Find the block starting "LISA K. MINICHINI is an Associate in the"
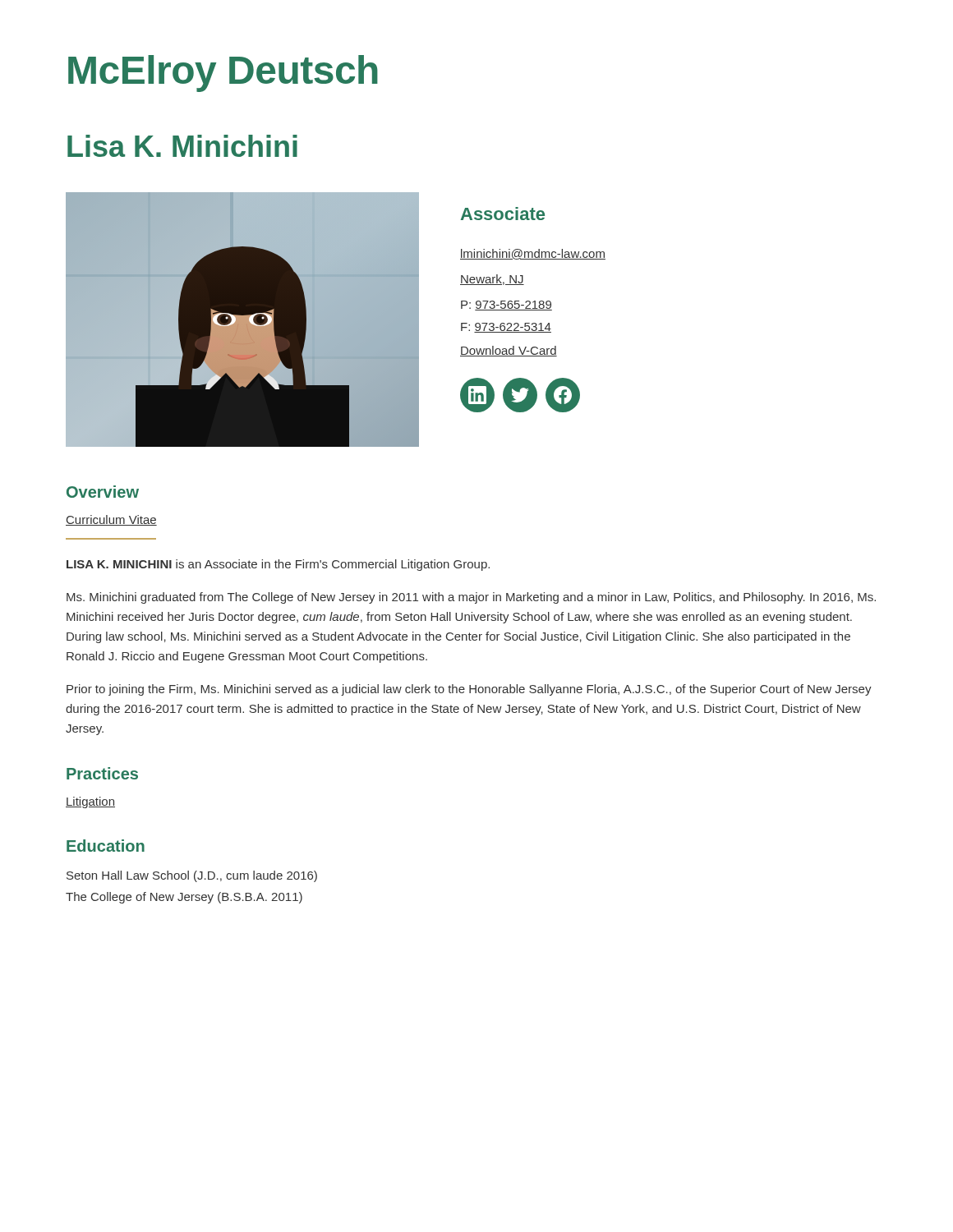Viewport: 953px width, 1232px height. point(278,563)
